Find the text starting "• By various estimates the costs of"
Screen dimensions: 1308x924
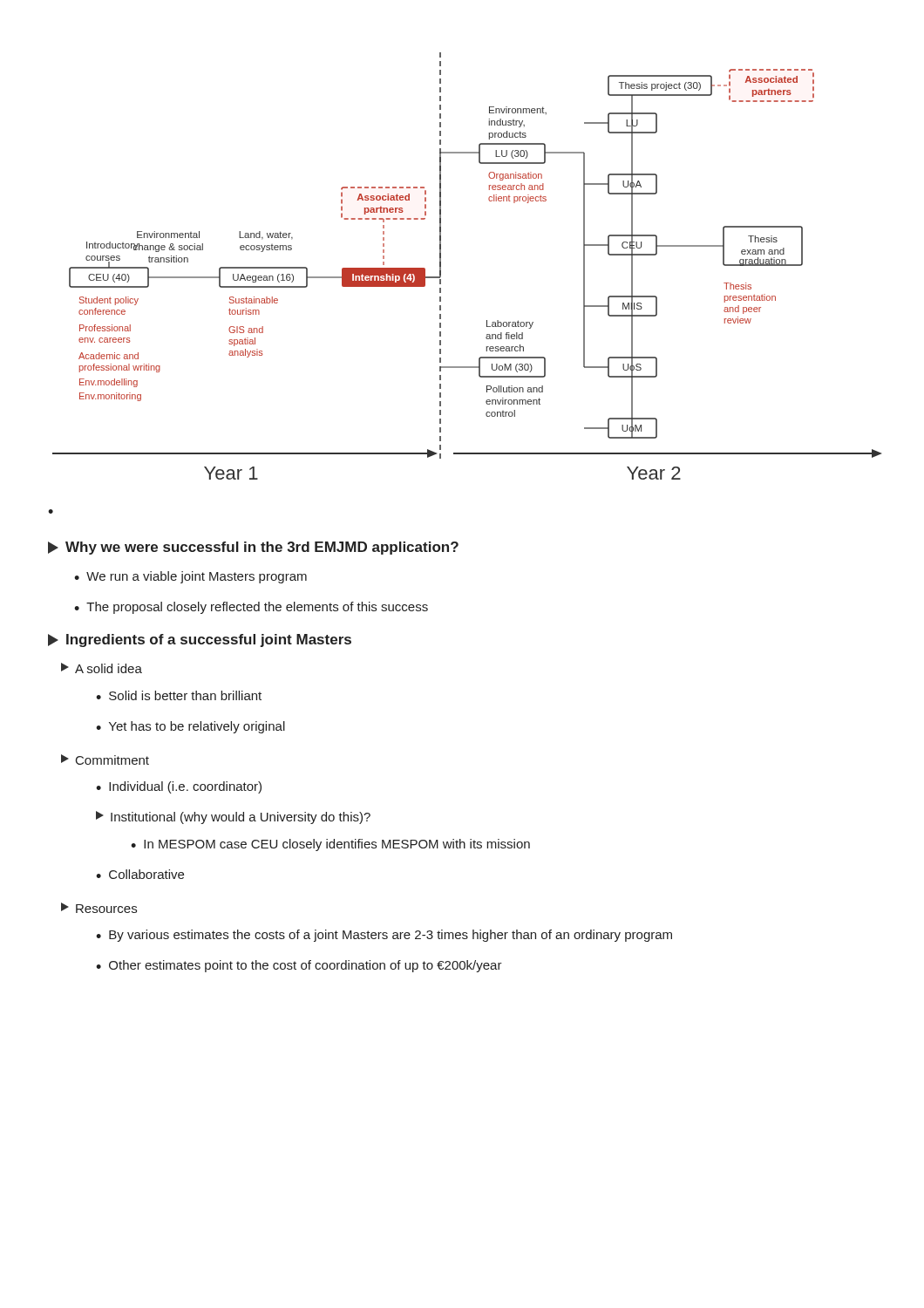[x=384, y=937]
